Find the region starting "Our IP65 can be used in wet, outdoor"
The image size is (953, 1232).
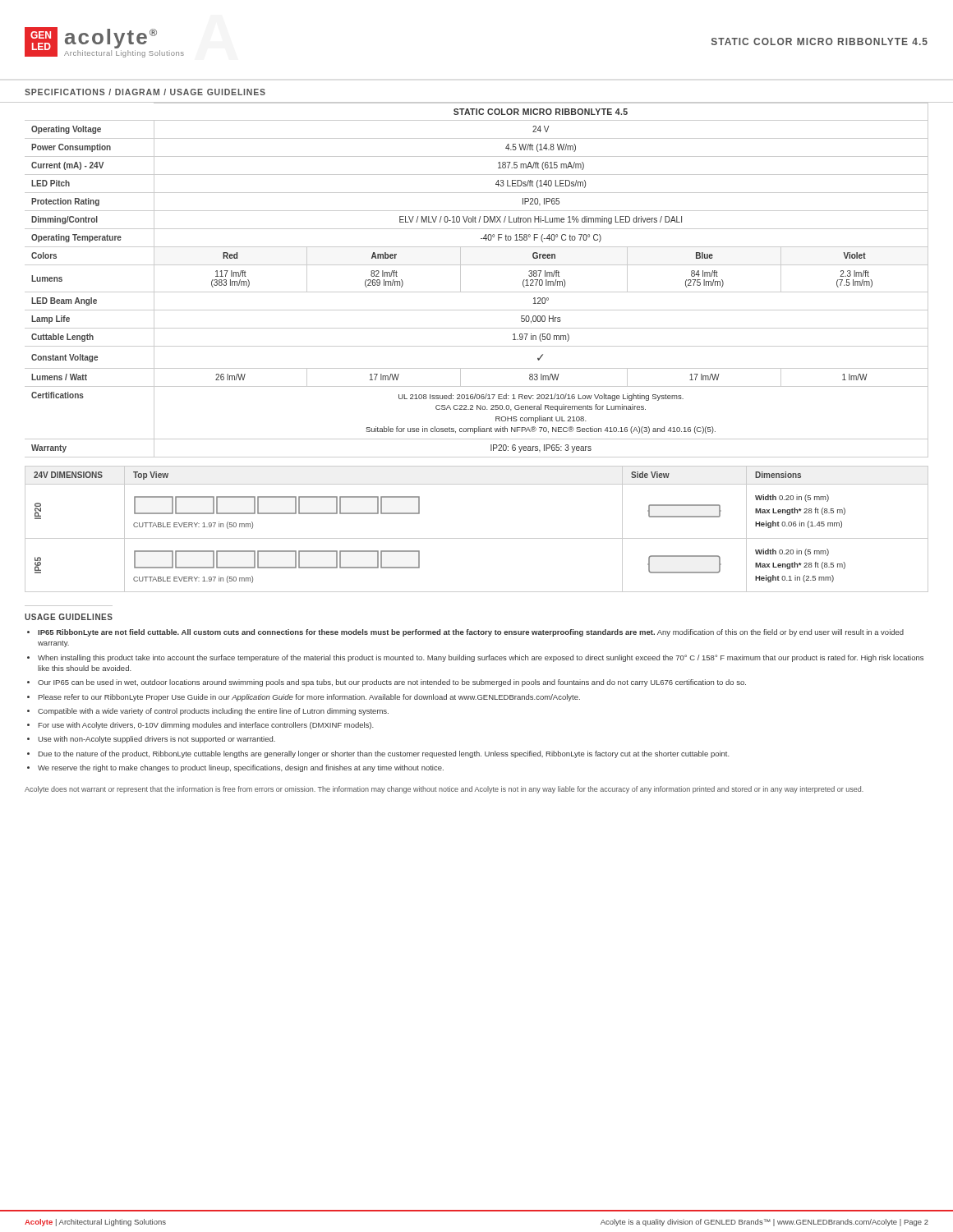point(392,682)
